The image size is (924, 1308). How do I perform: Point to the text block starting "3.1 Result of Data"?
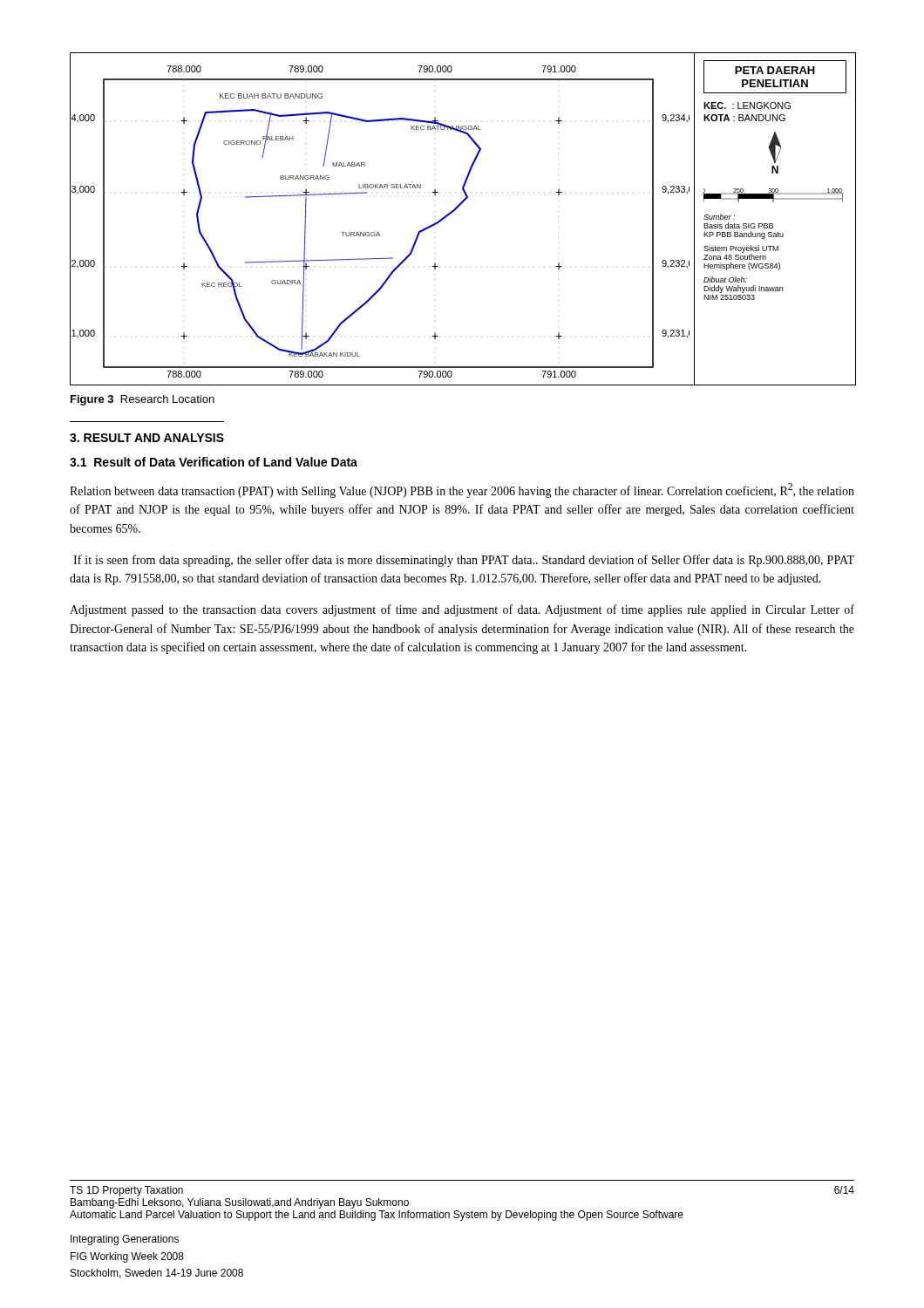point(214,462)
